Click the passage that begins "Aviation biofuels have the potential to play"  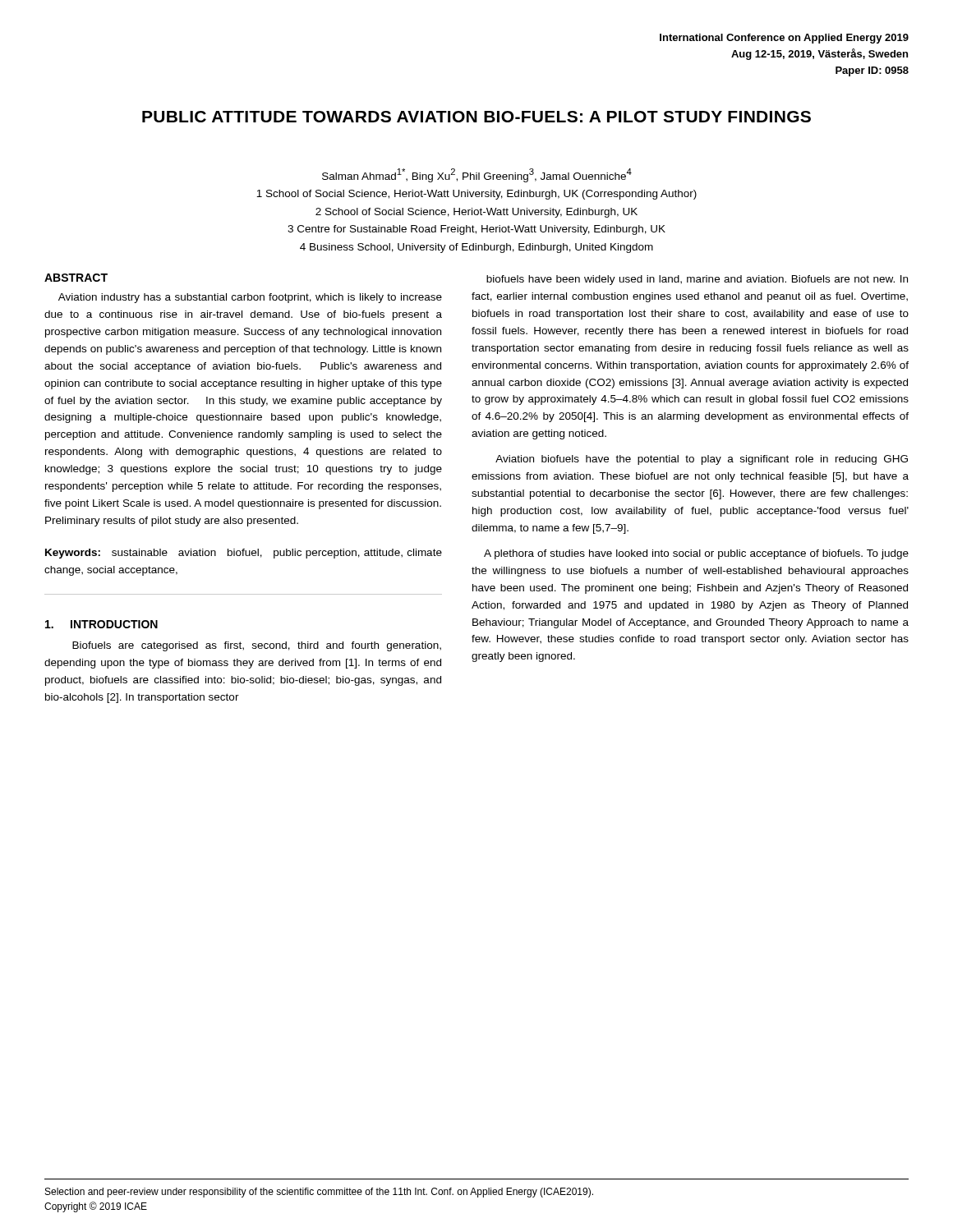(x=690, y=493)
